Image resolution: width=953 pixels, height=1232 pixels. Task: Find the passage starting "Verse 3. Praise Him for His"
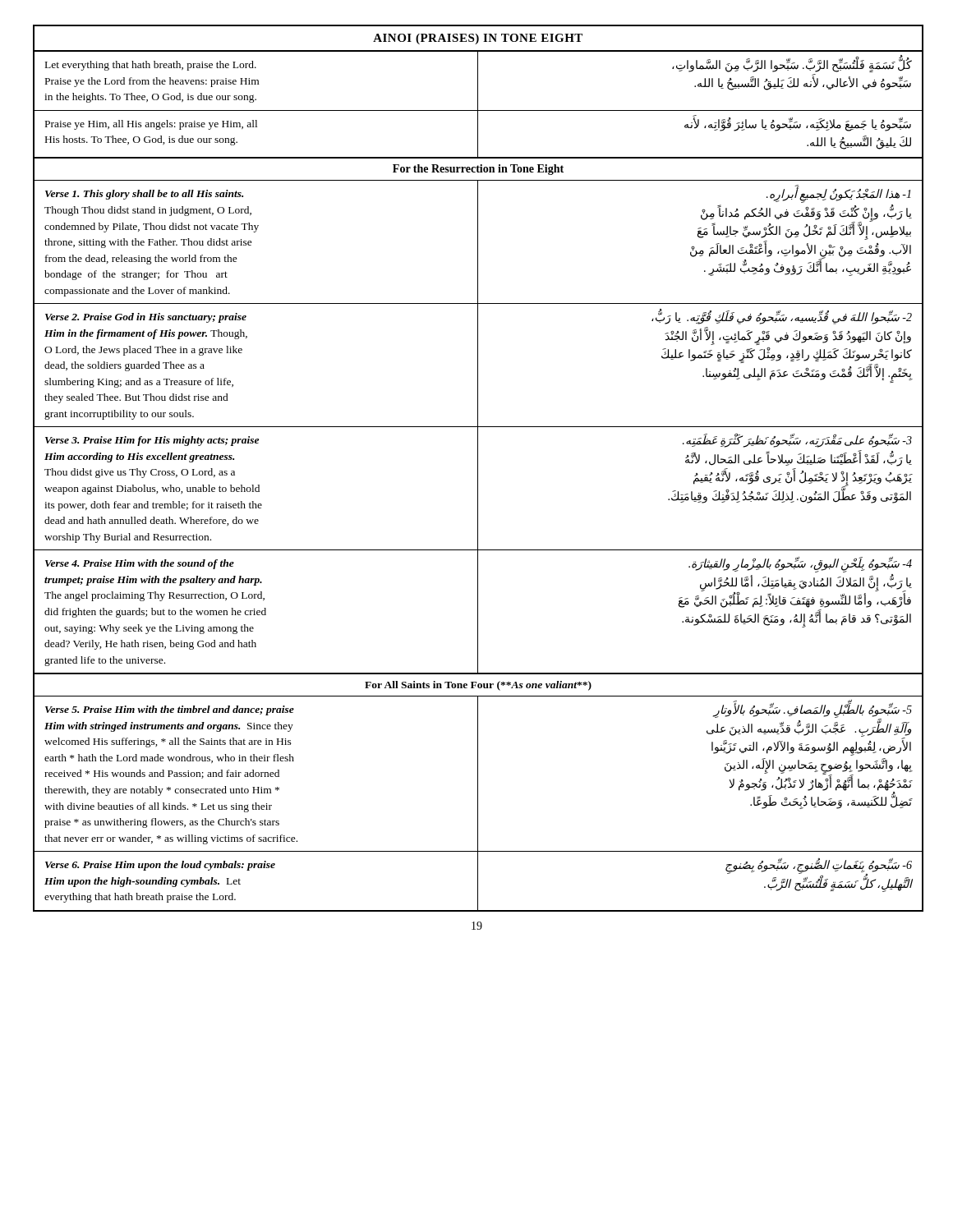[x=153, y=488]
